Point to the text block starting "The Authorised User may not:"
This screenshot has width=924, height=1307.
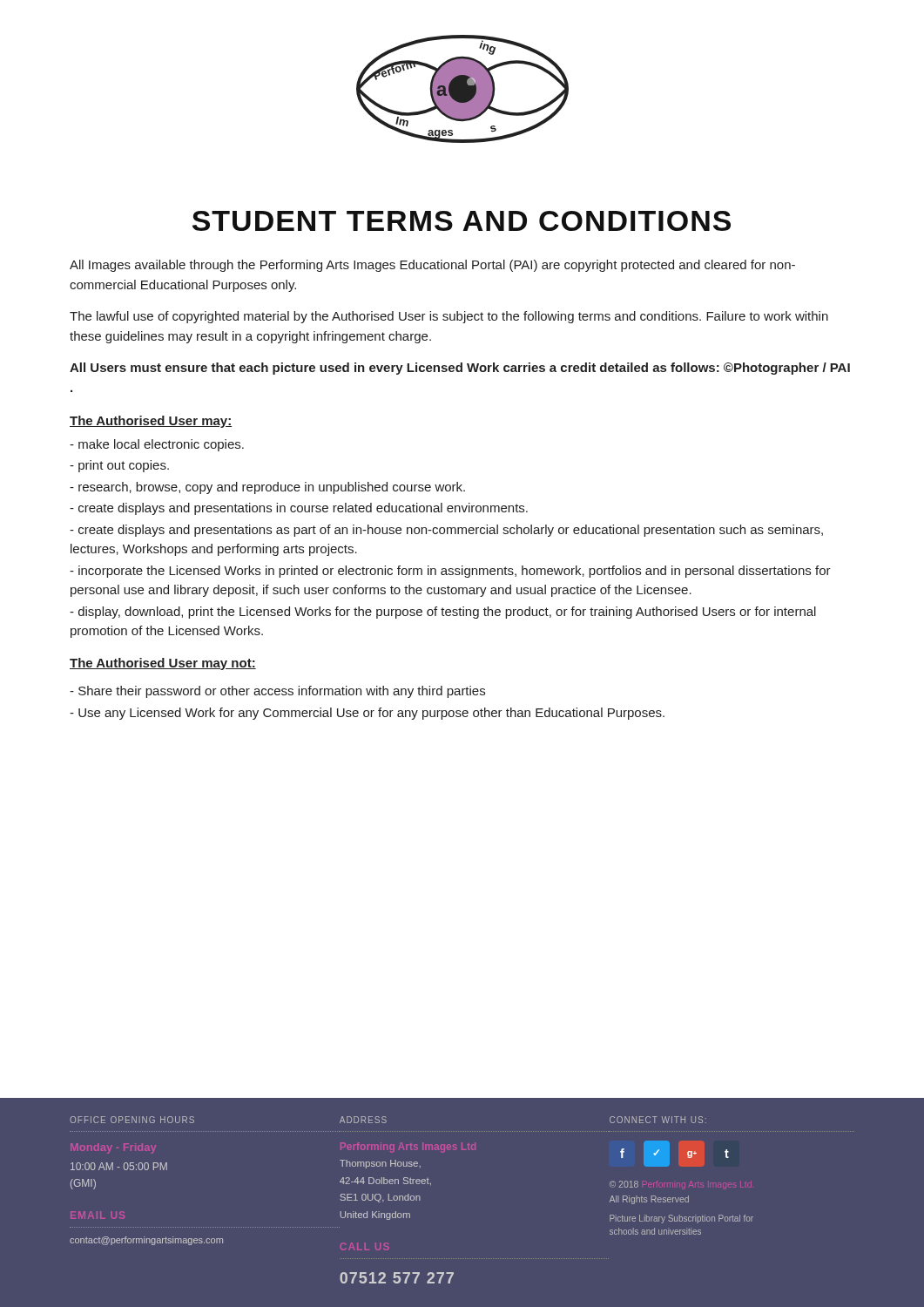click(x=163, y=662)
